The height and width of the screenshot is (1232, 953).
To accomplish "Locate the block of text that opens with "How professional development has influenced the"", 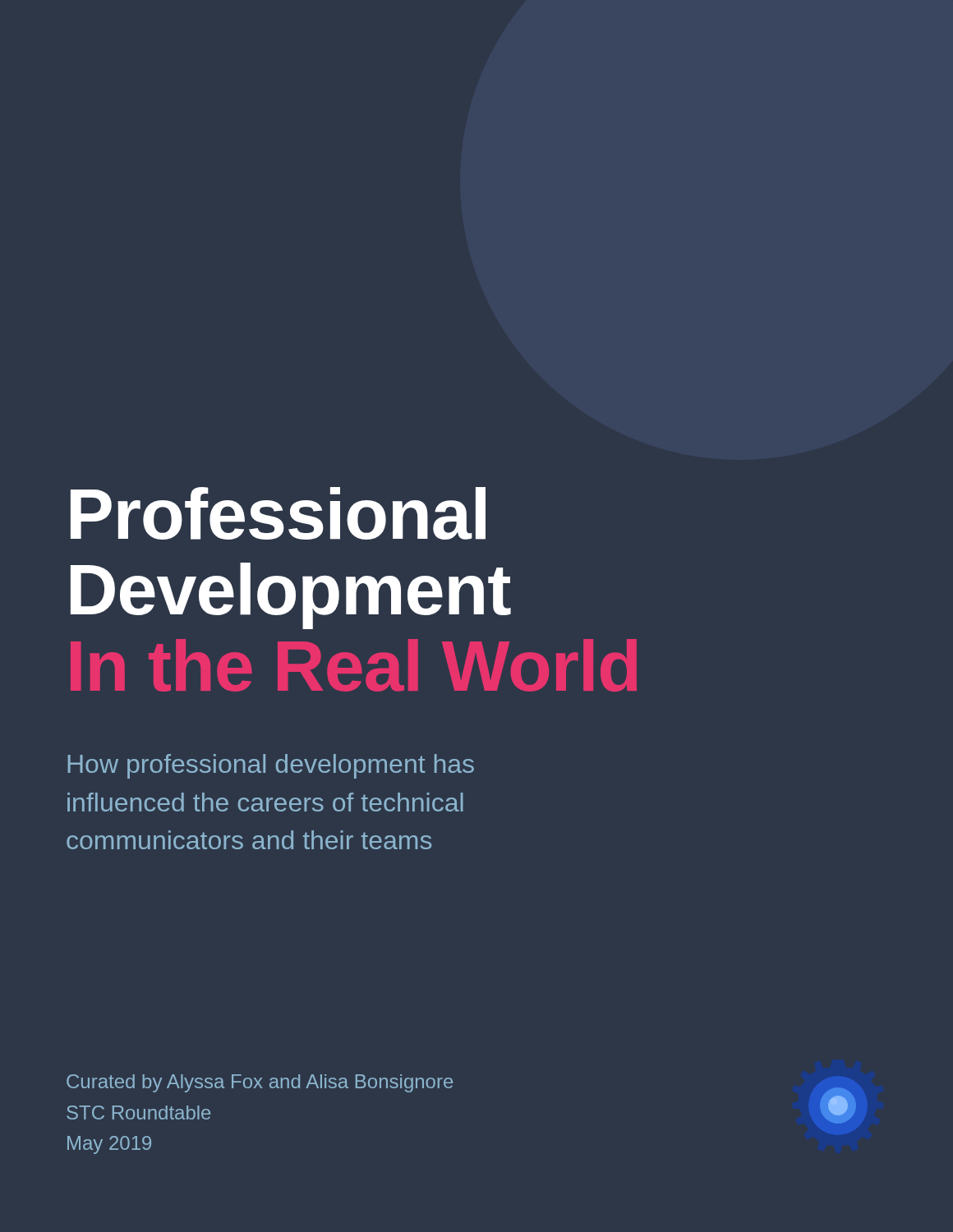I will tap(270, 802).
